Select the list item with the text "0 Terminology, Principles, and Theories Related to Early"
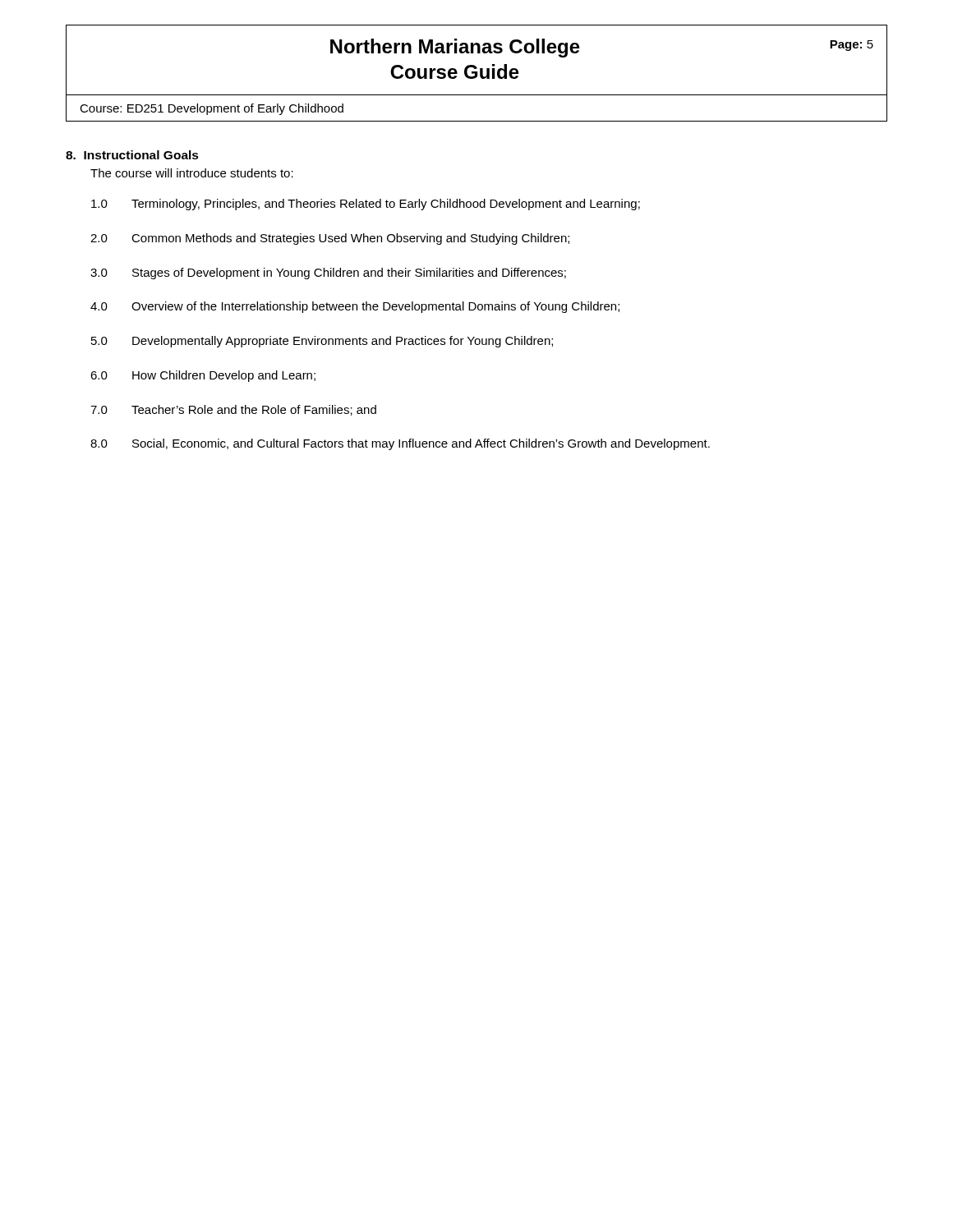Viewport: 953px width, 1232px height. point(489,204)
